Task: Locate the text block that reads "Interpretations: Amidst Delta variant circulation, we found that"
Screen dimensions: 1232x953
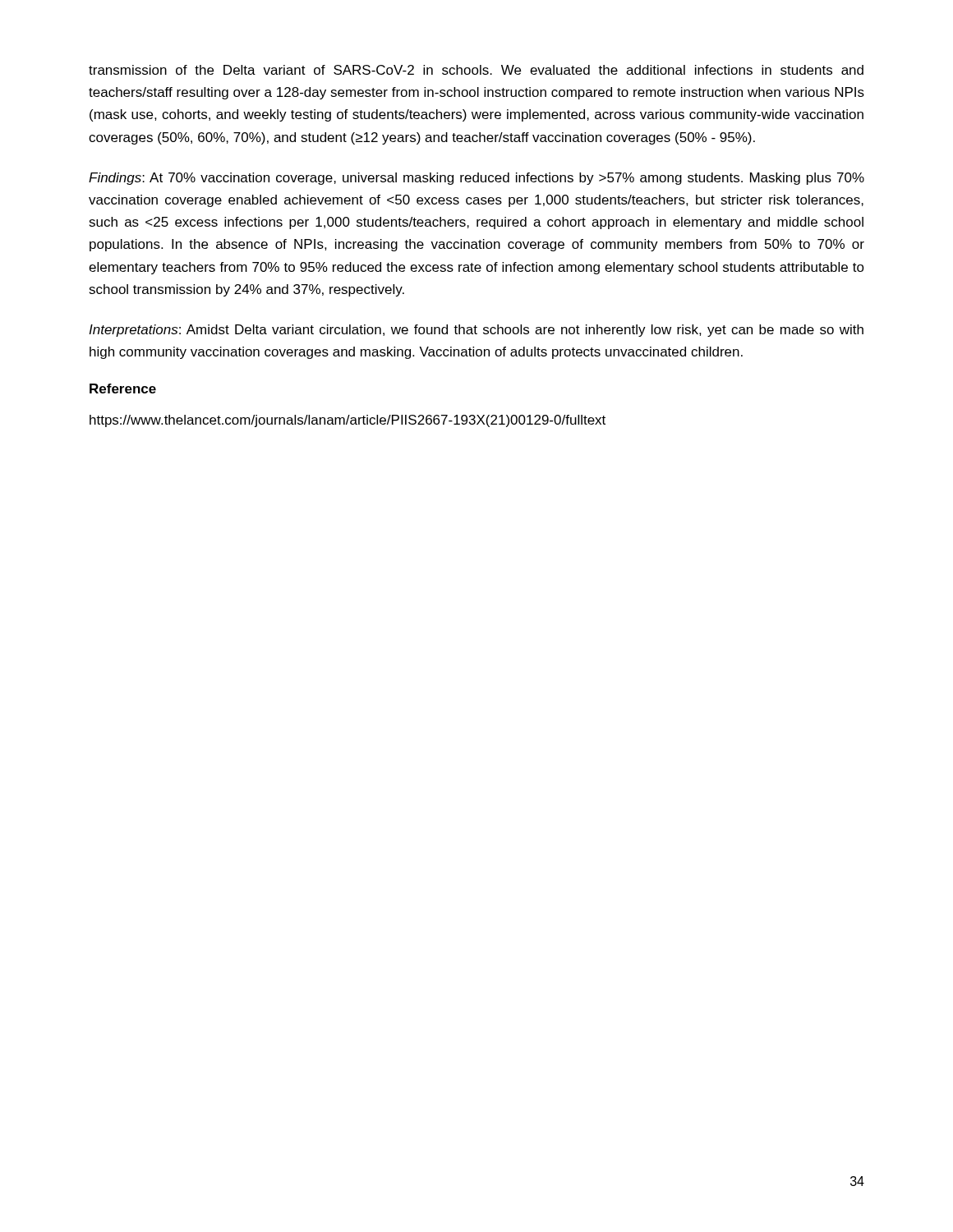Action: pyautogui.click(x=476, y=341)
